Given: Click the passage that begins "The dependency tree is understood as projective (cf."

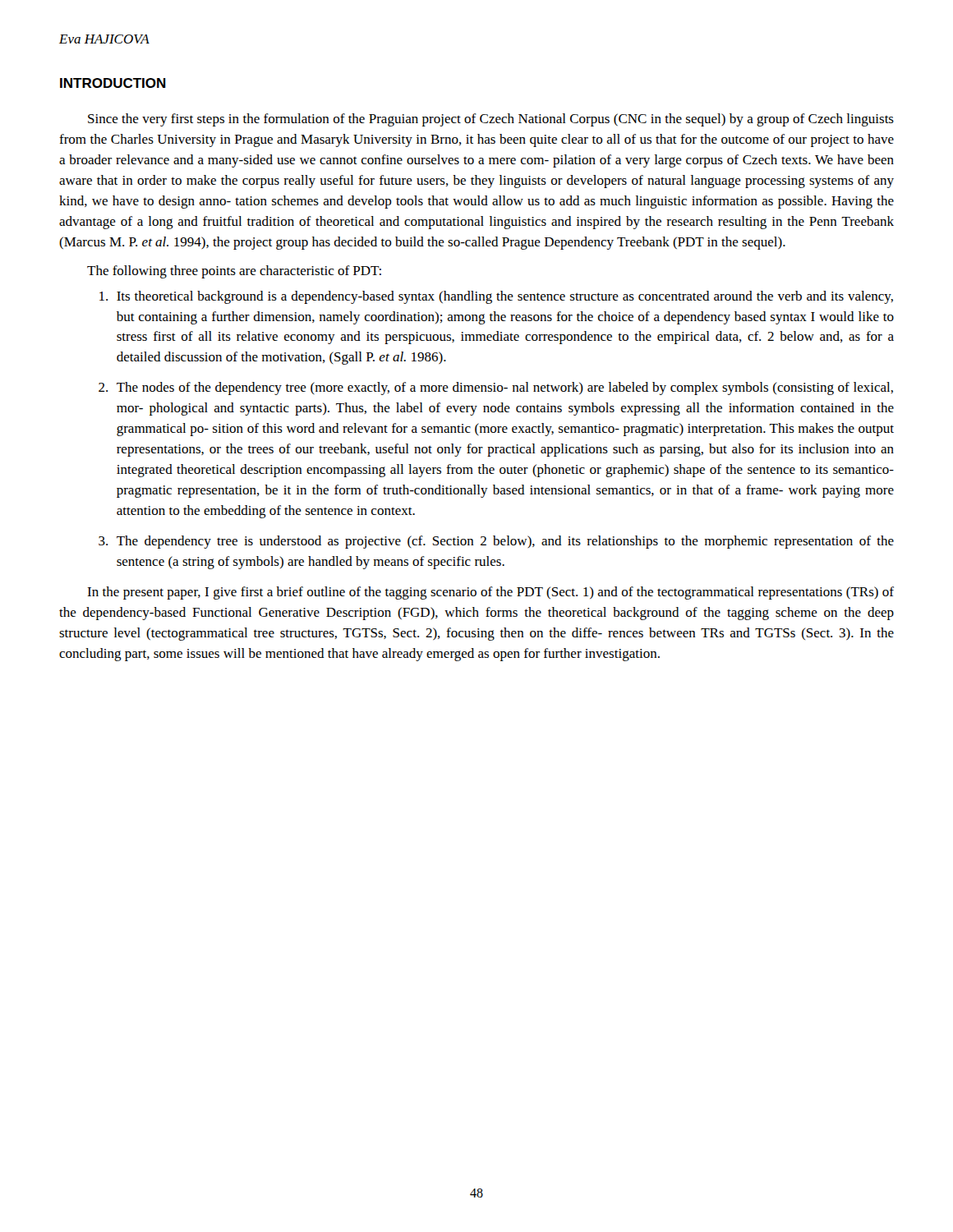Looking at the screenshot, I should point(505,551).
